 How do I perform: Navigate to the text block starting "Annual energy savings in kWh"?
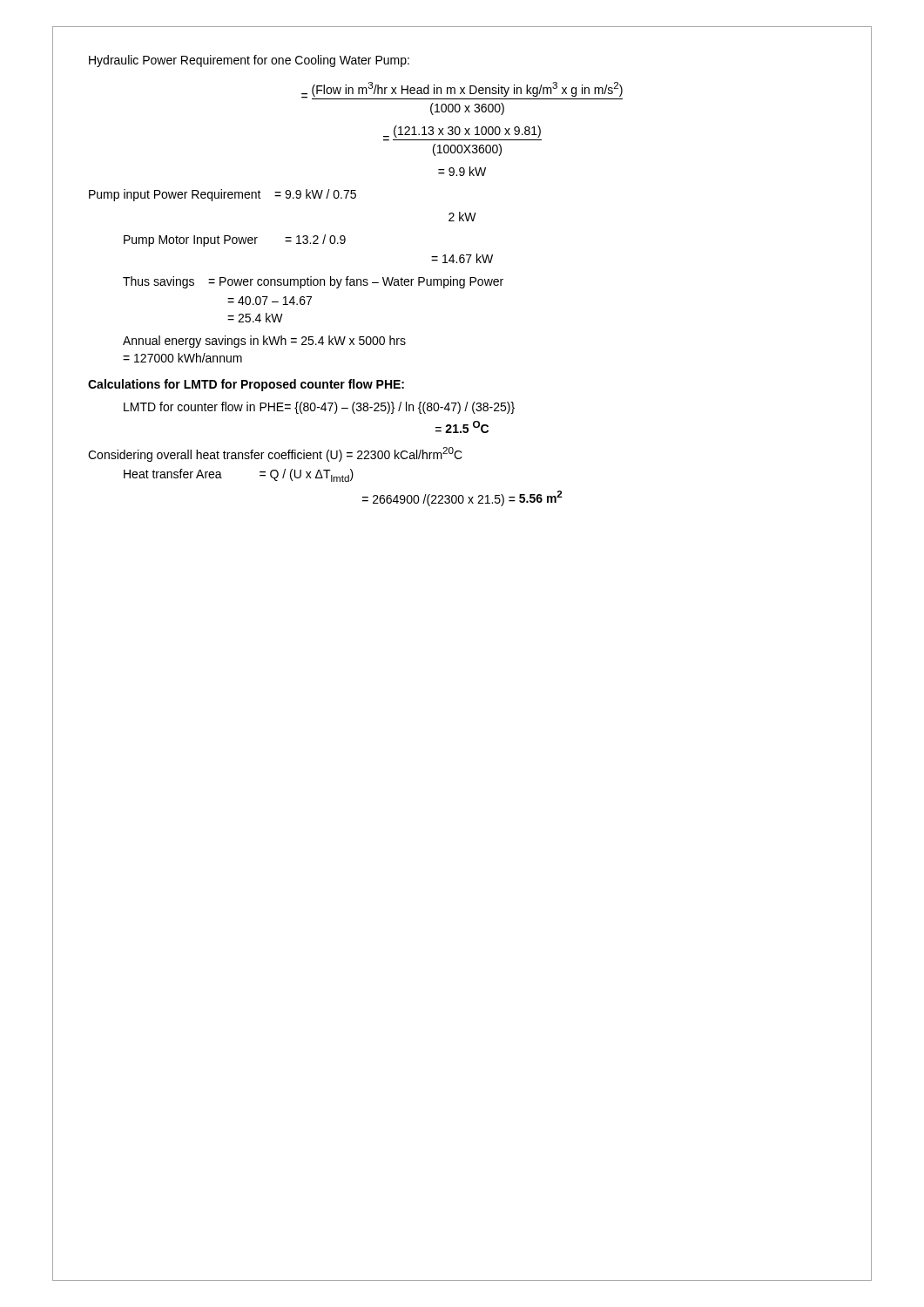pyautogui.click(x=264, y=340)
